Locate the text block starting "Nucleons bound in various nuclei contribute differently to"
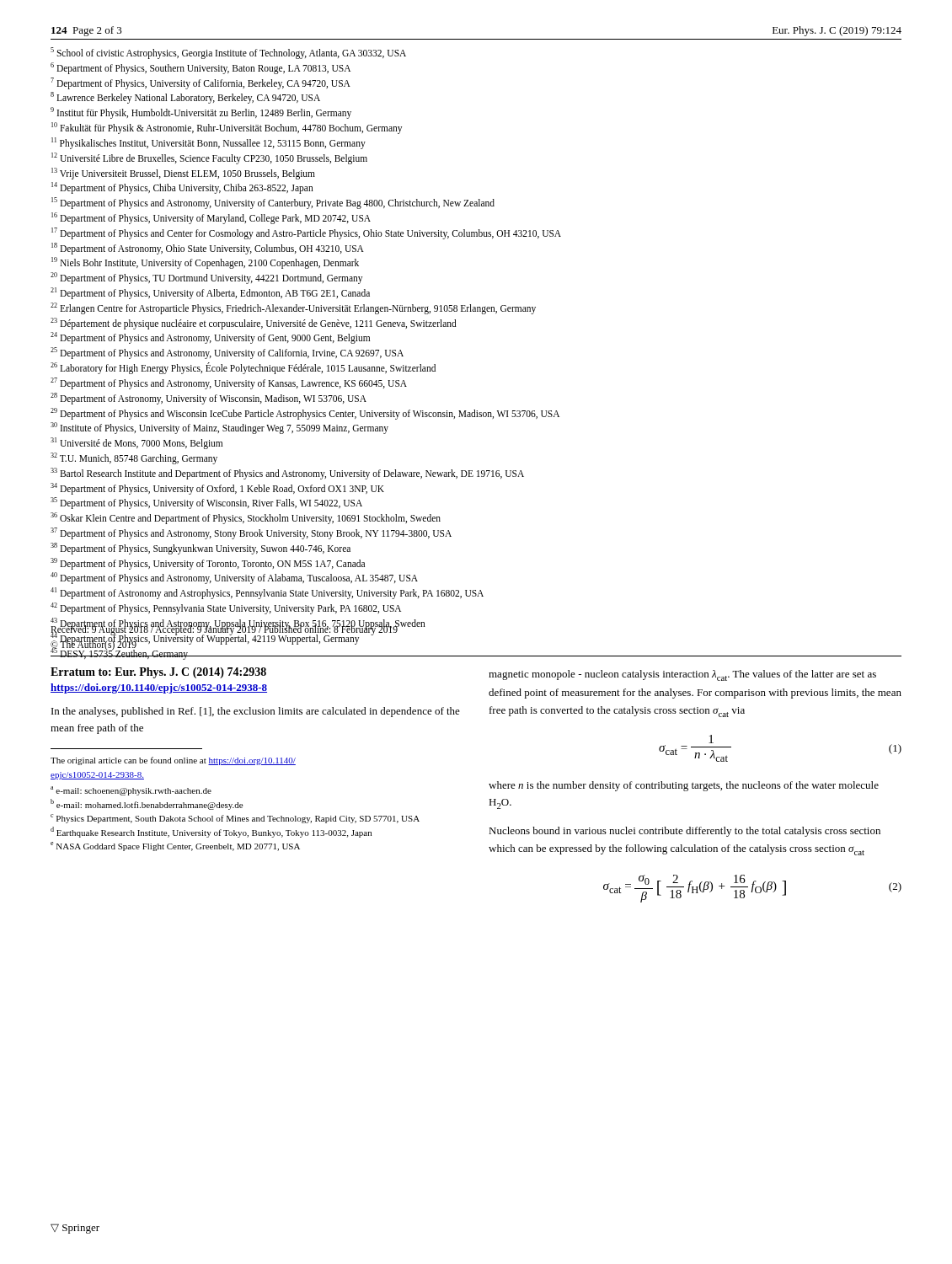This screenshot has height=1264, width=952. pos(685,840)
